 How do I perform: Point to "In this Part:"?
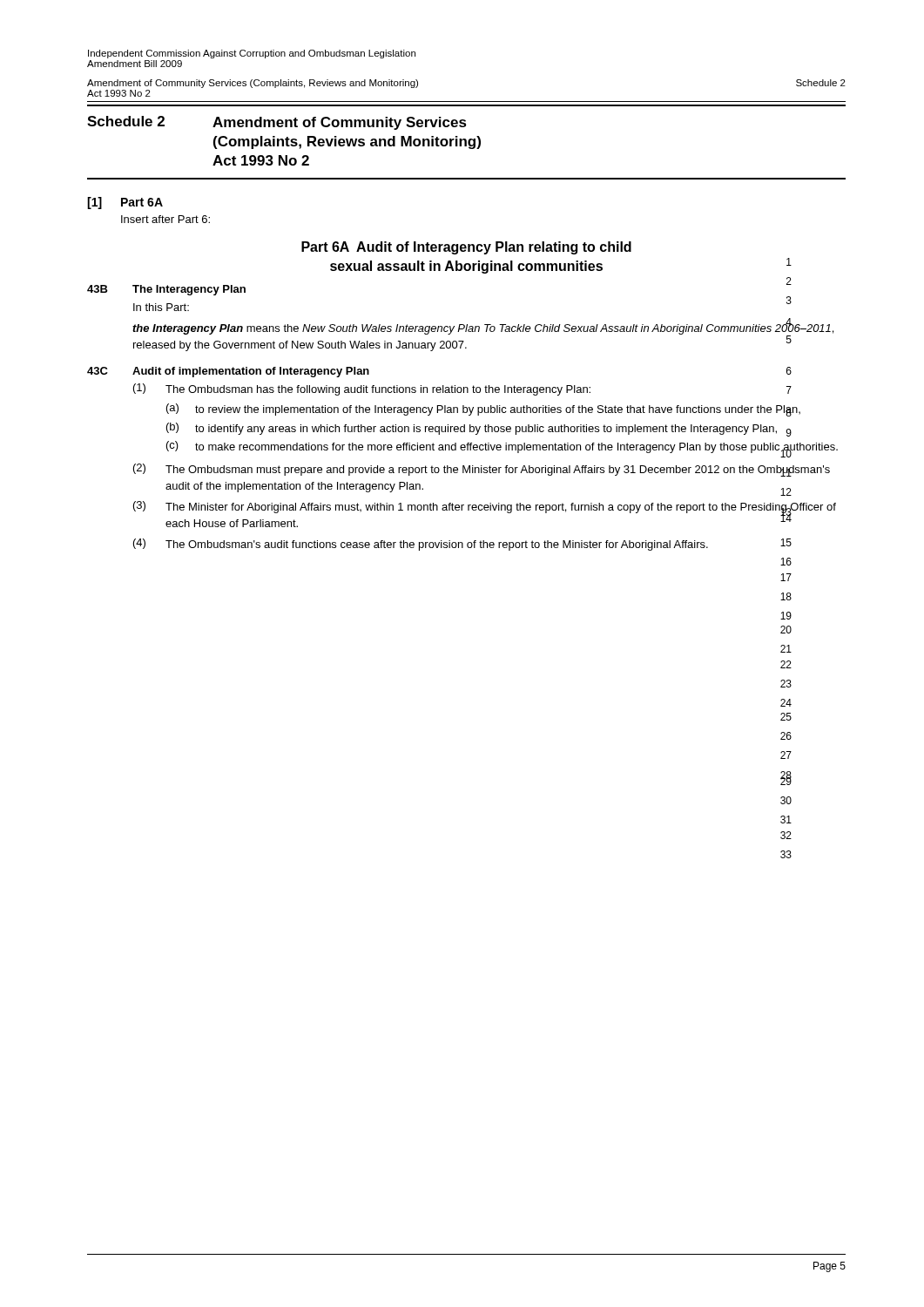tap(161, 308)
